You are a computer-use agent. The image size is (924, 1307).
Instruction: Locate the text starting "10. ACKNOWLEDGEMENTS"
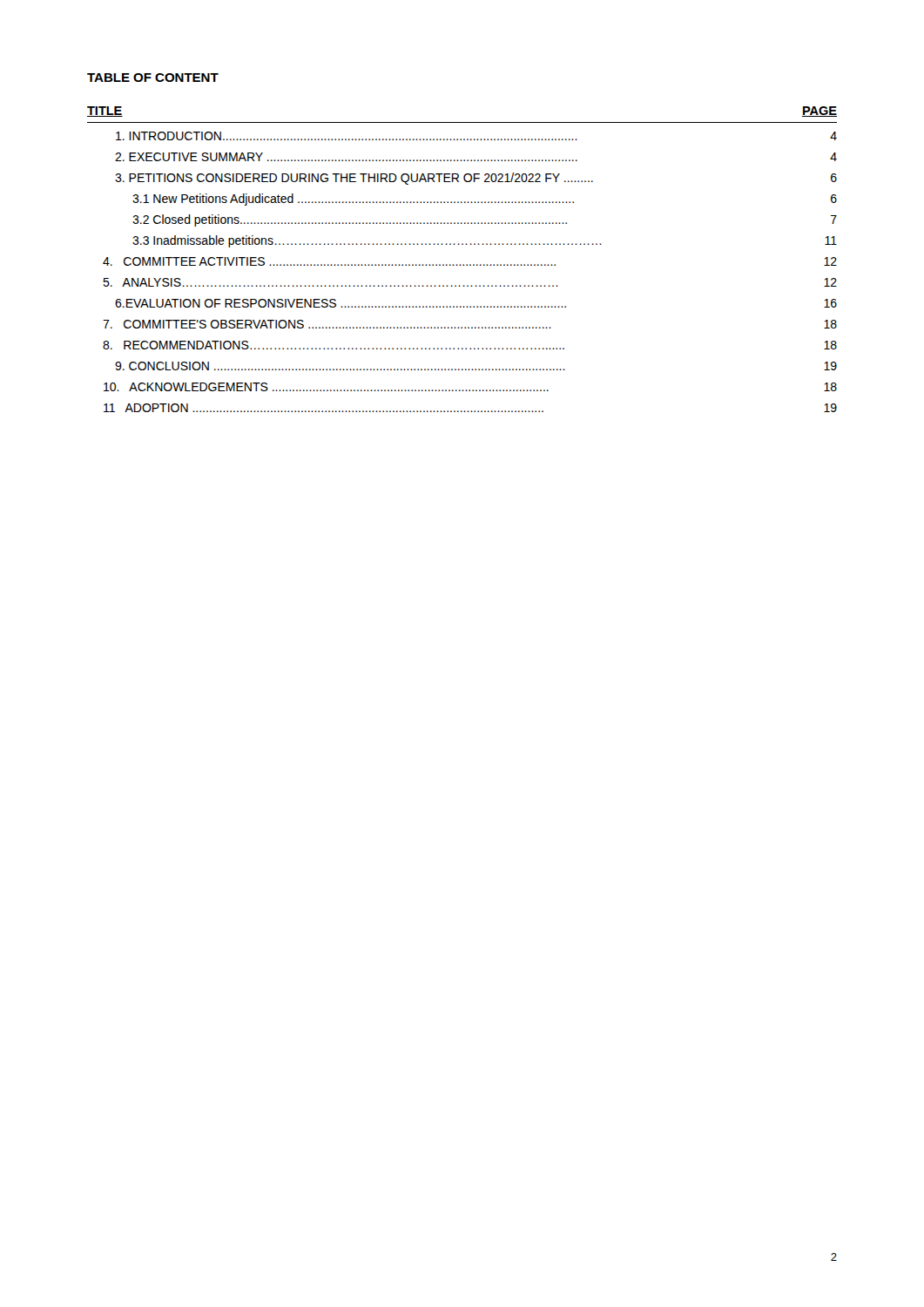[x=462, y=387]
